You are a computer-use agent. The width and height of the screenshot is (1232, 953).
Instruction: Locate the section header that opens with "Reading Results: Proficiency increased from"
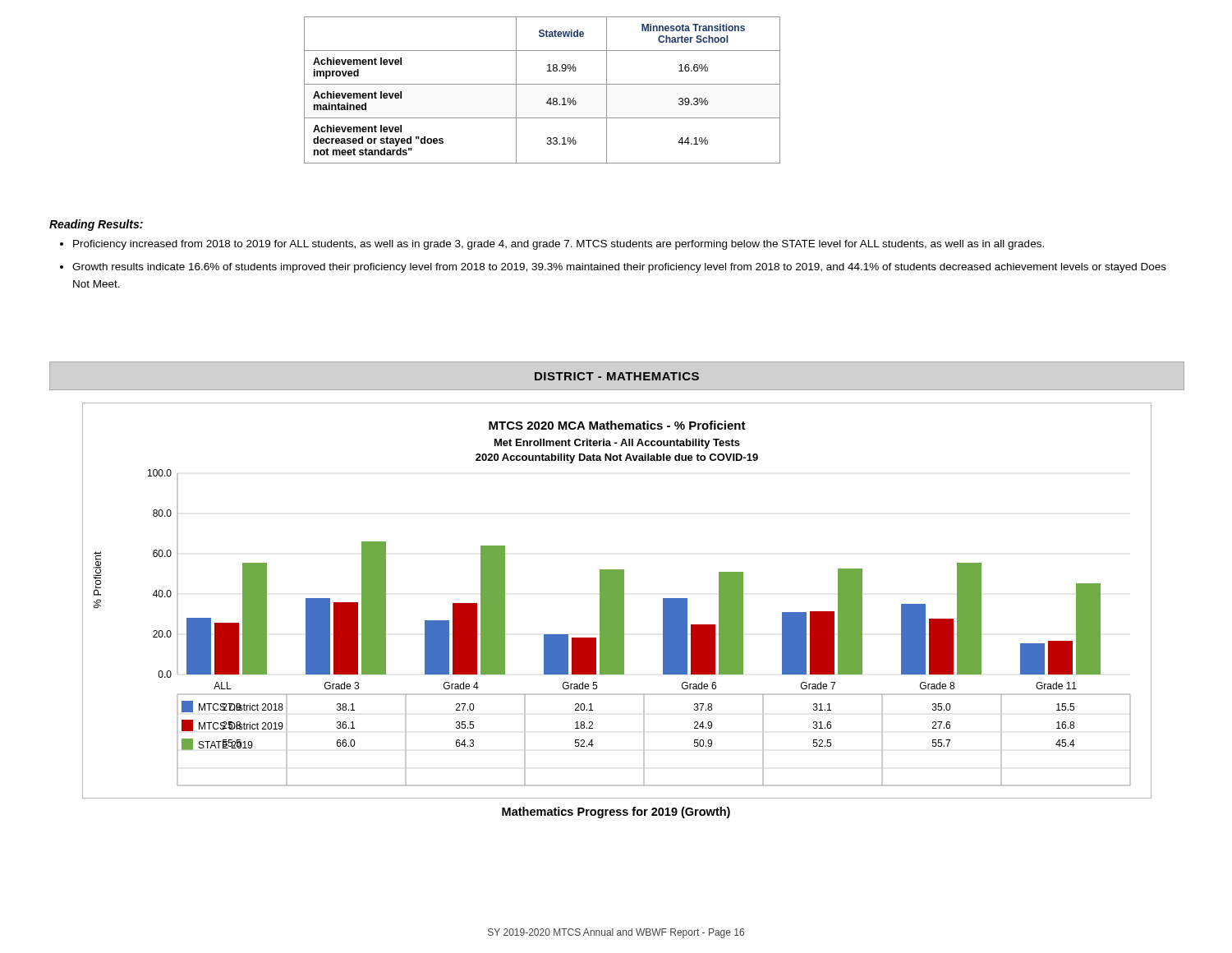pos(616,255)
